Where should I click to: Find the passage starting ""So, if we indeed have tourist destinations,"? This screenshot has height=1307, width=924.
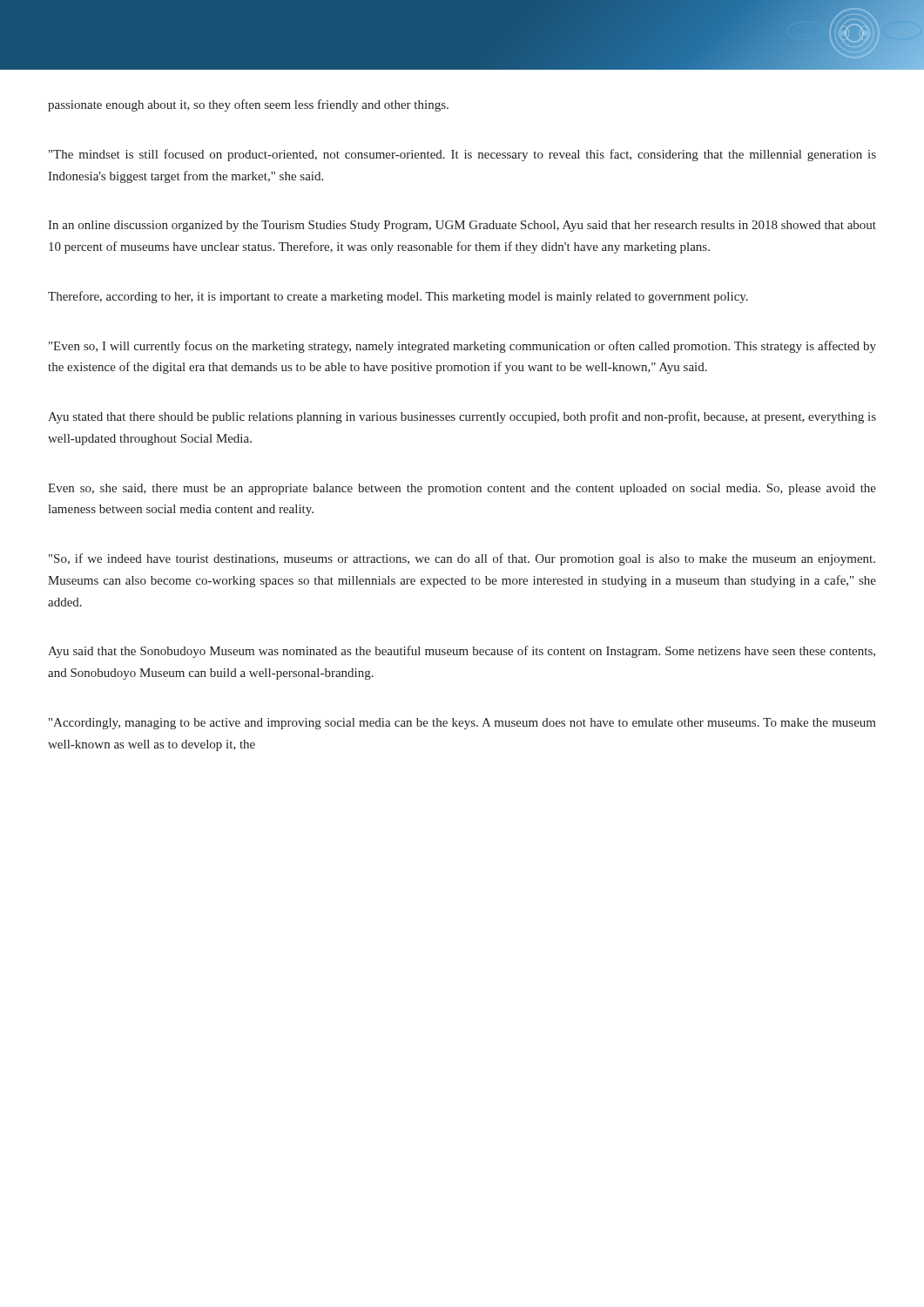(462, 580)
